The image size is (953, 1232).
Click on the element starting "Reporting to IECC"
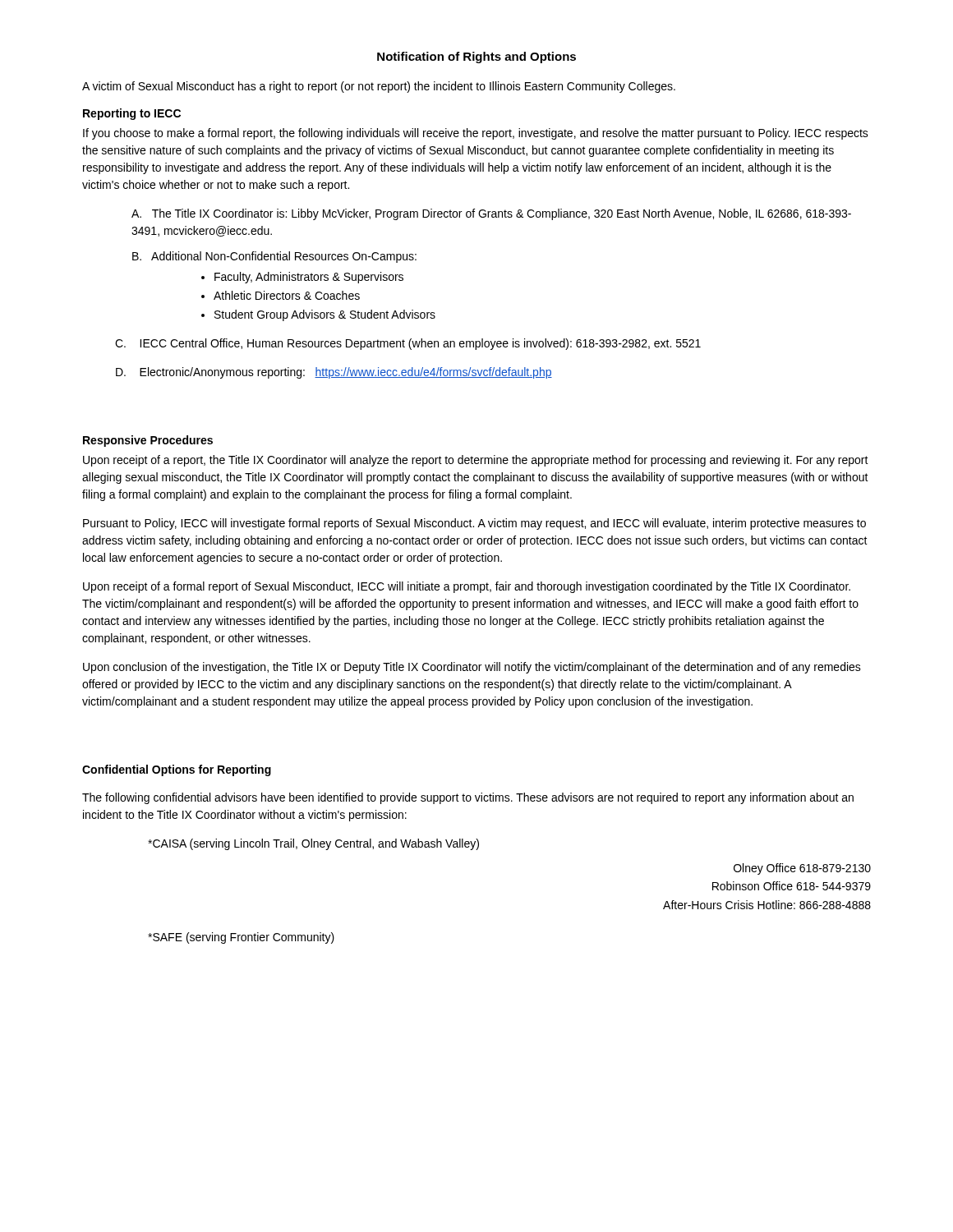pyautogui.click(x=132, y=113)
